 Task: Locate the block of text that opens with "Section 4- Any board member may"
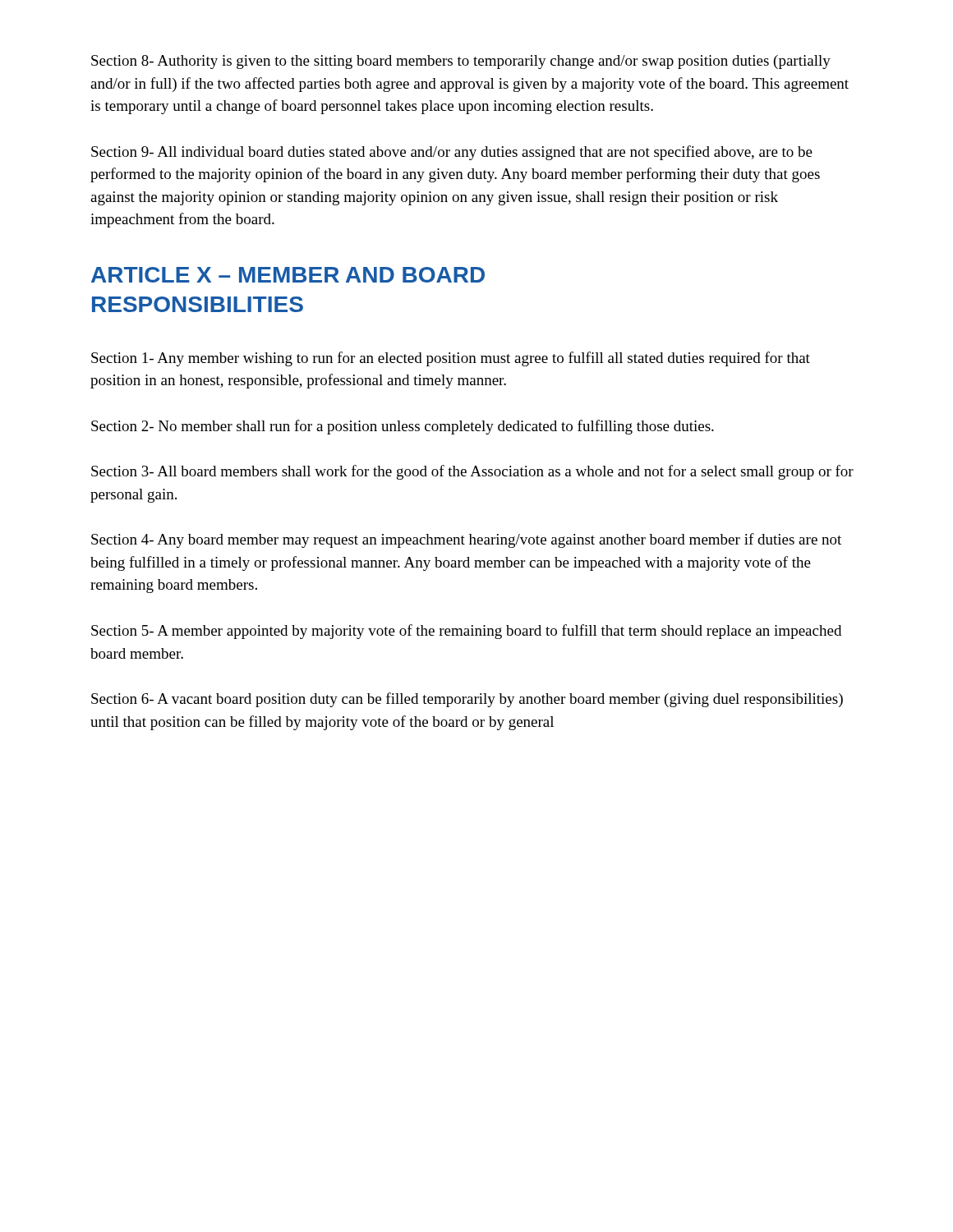tap(466, 562)
